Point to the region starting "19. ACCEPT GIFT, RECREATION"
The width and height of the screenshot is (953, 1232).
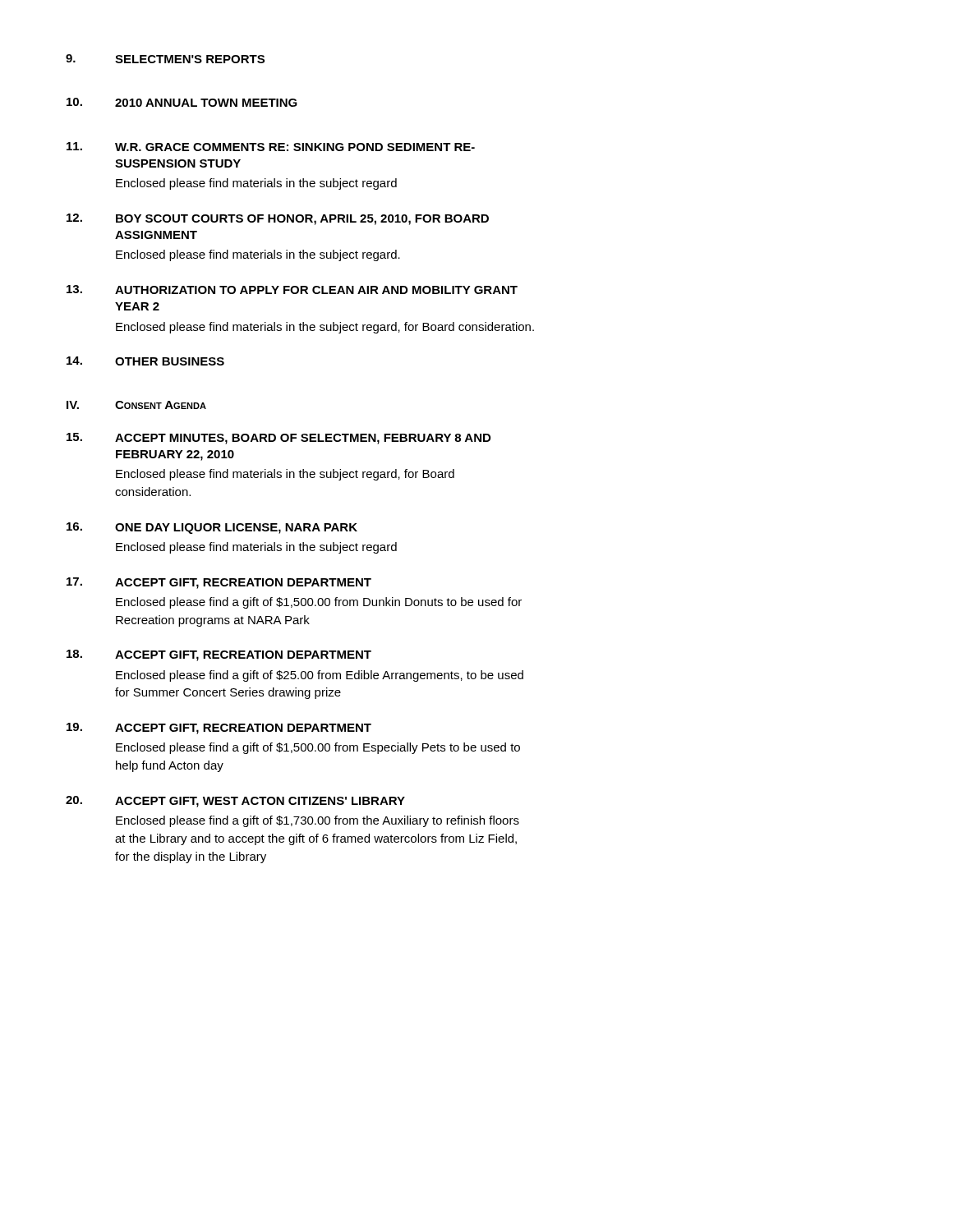(476, 747)
